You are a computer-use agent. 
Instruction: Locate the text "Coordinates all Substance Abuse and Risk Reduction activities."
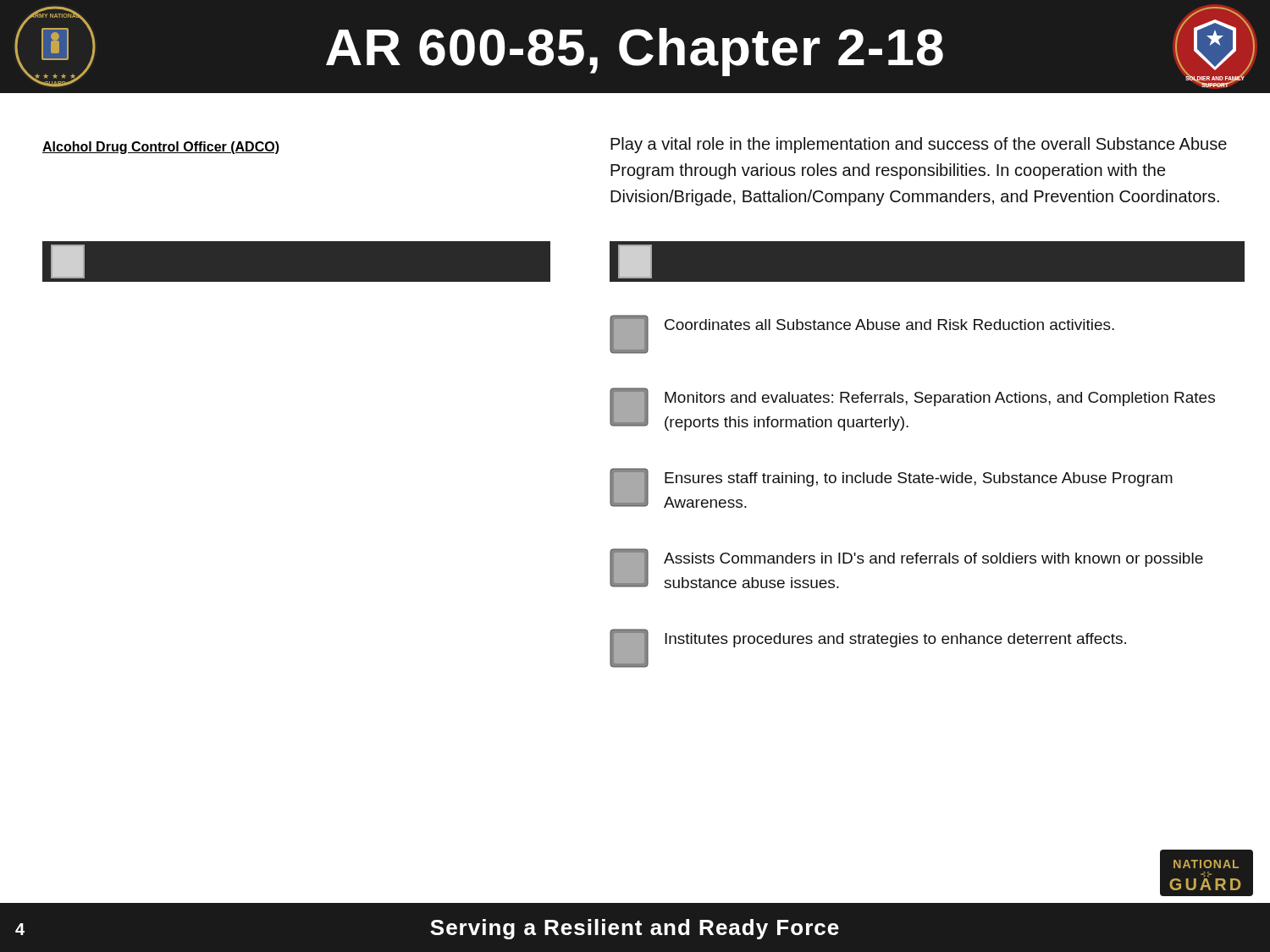862,333
